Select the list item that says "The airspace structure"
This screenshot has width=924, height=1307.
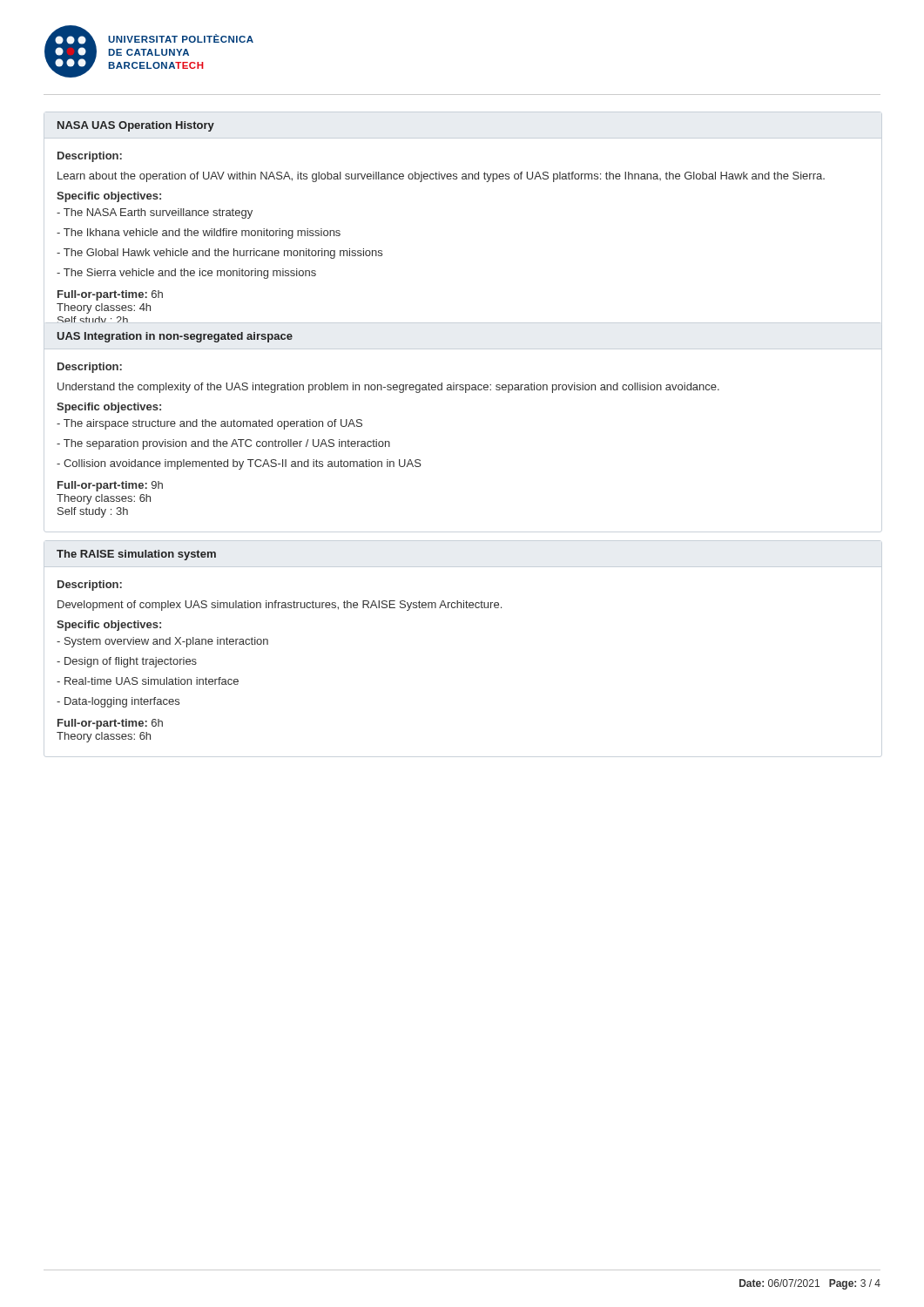pyautogui.click(x=209, y=424)
